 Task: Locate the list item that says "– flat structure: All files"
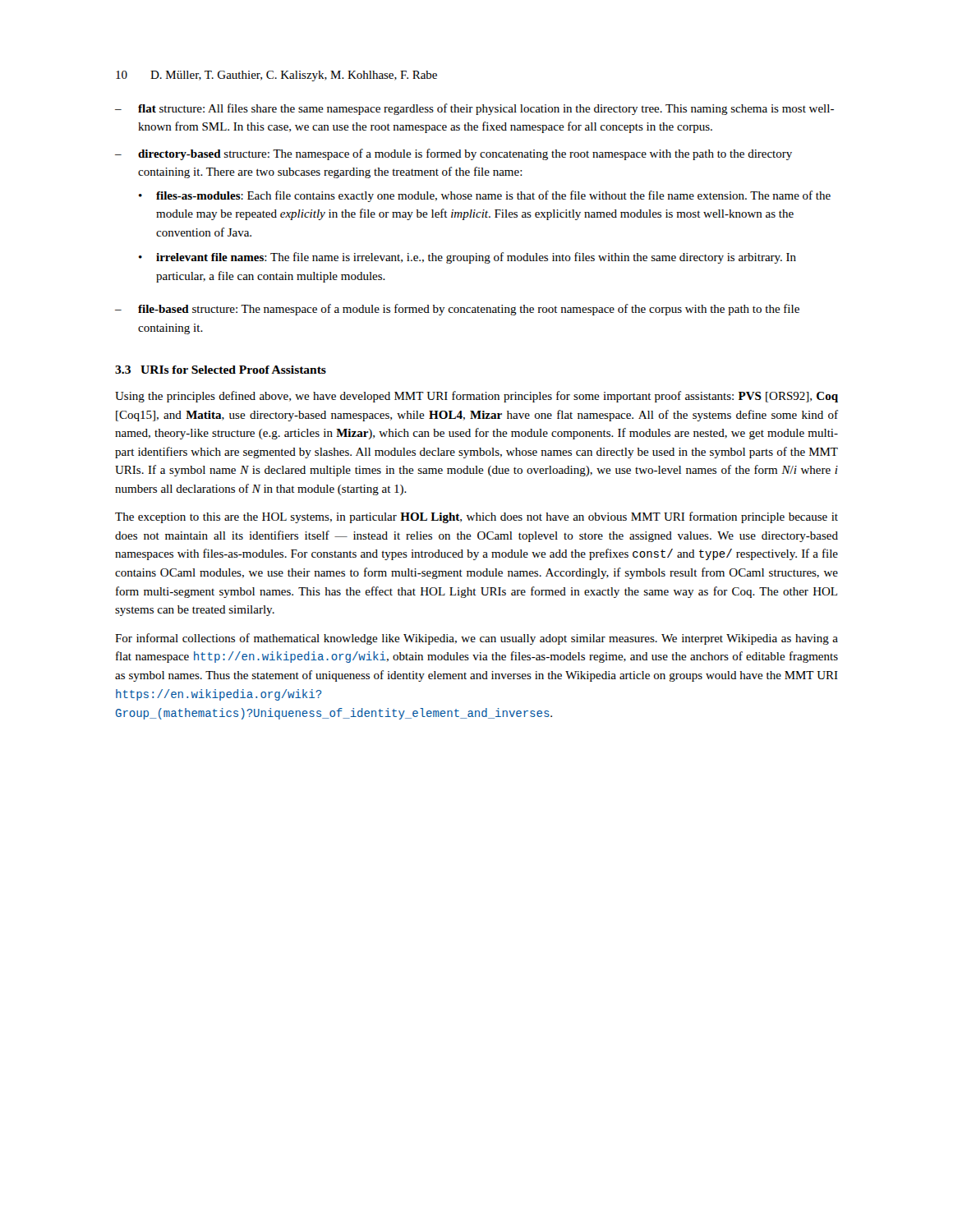tap(476, 117)
